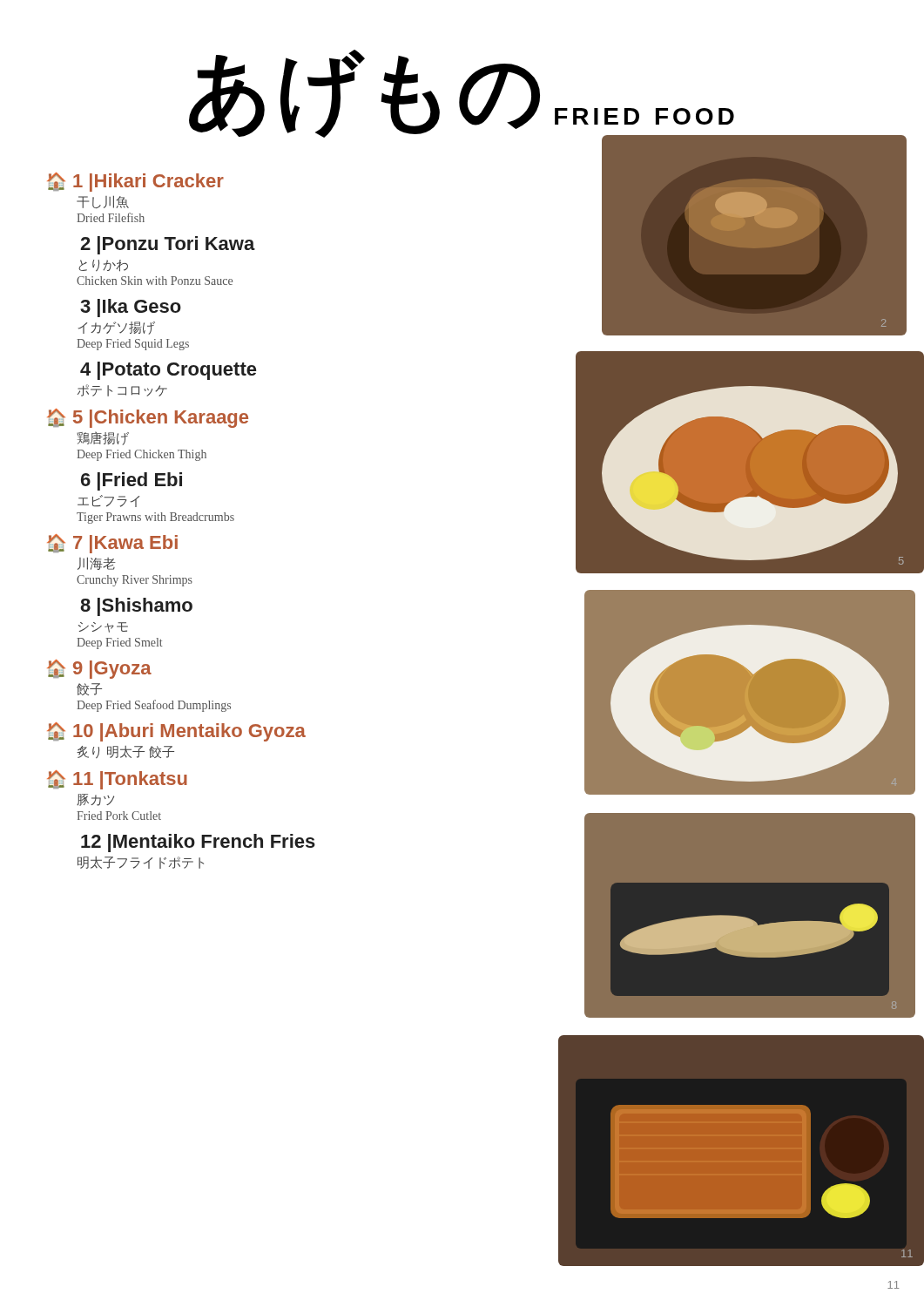Locate the text starting "あげものFRIED FOOD"

[462, 91]
